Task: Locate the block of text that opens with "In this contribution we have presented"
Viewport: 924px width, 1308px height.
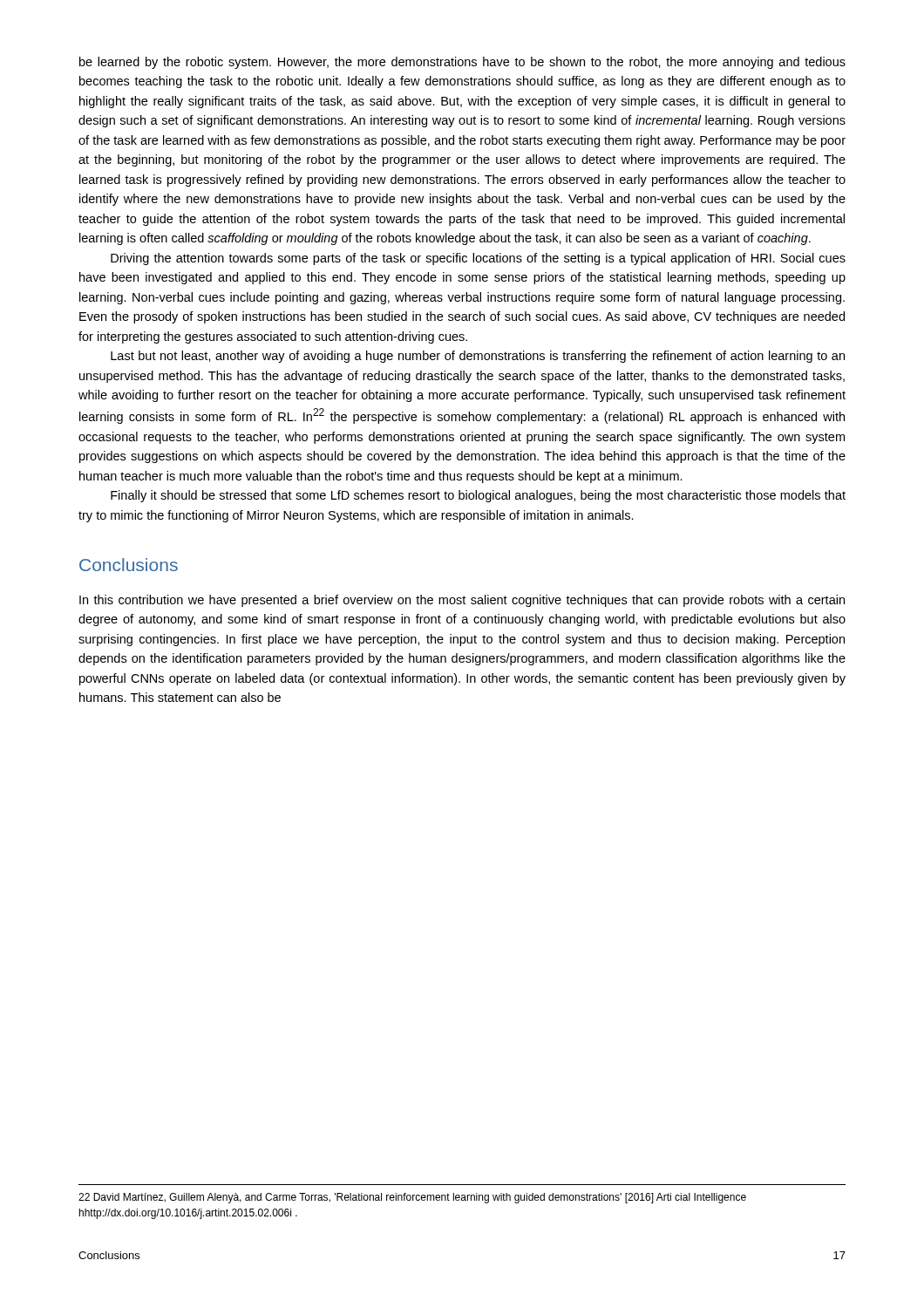Action: coord(462,649)
